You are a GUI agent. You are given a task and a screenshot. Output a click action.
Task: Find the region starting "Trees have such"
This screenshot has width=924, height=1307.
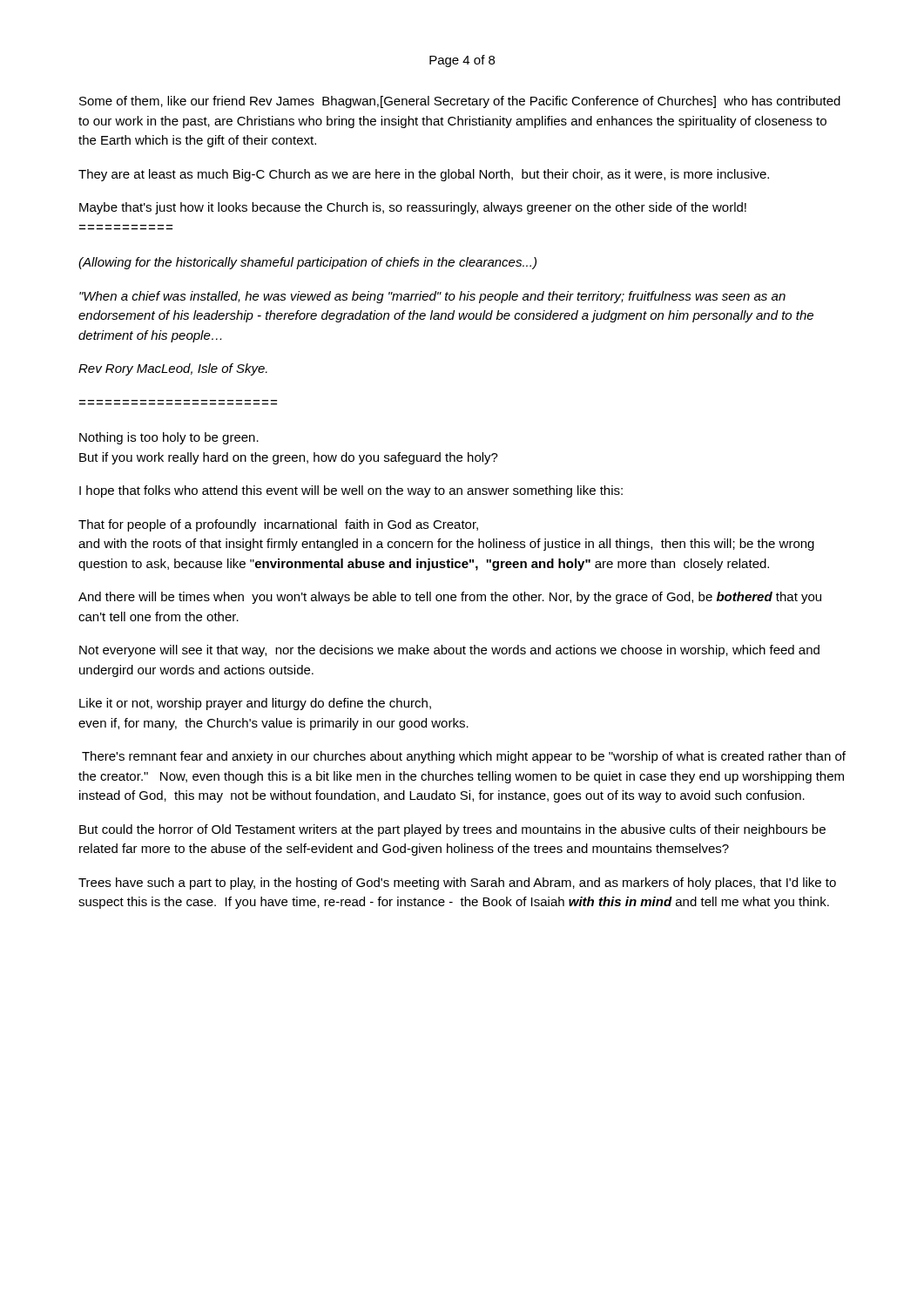pyautogui.click(x=457, y=892)
